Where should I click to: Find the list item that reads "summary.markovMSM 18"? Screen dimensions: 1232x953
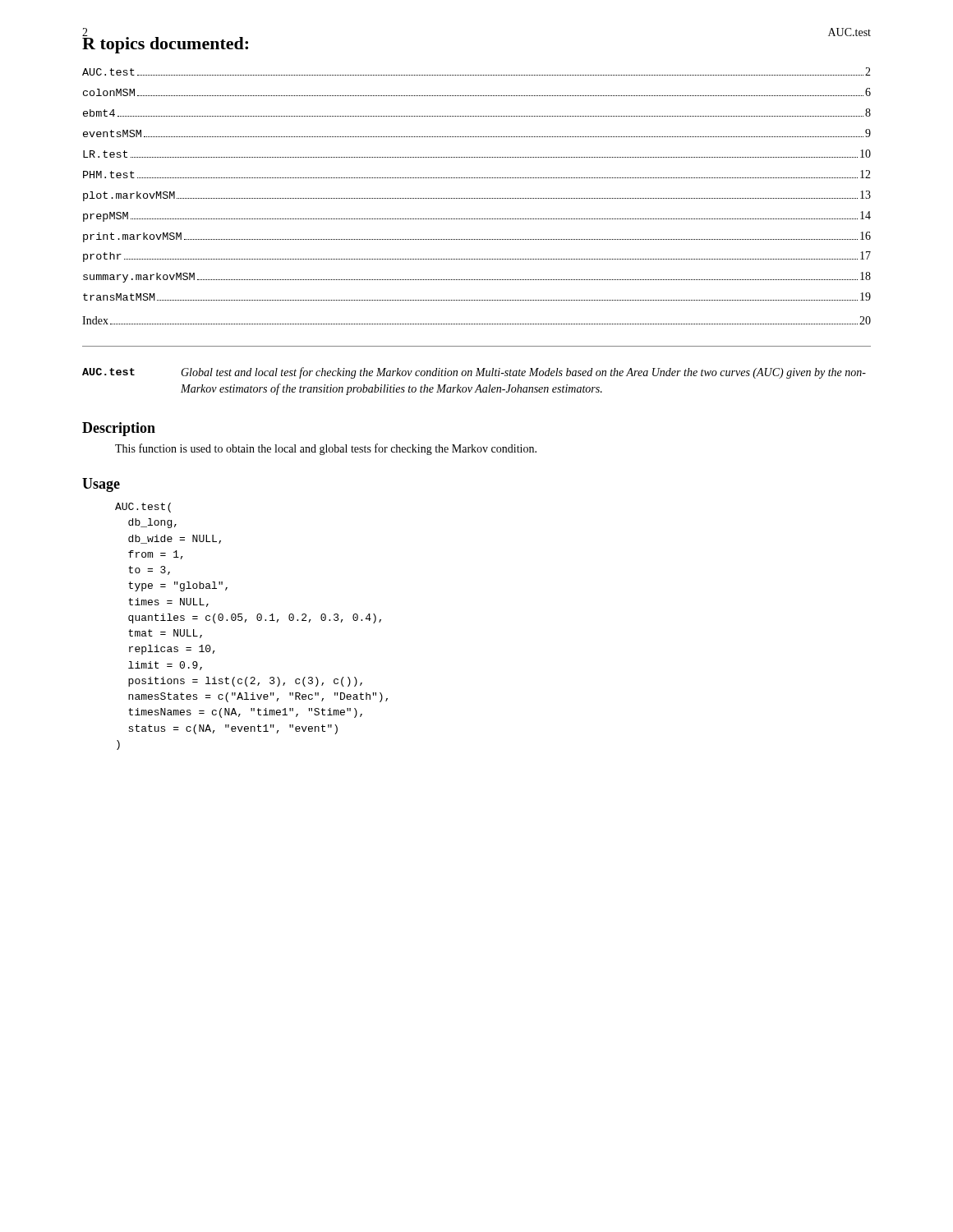476,277
